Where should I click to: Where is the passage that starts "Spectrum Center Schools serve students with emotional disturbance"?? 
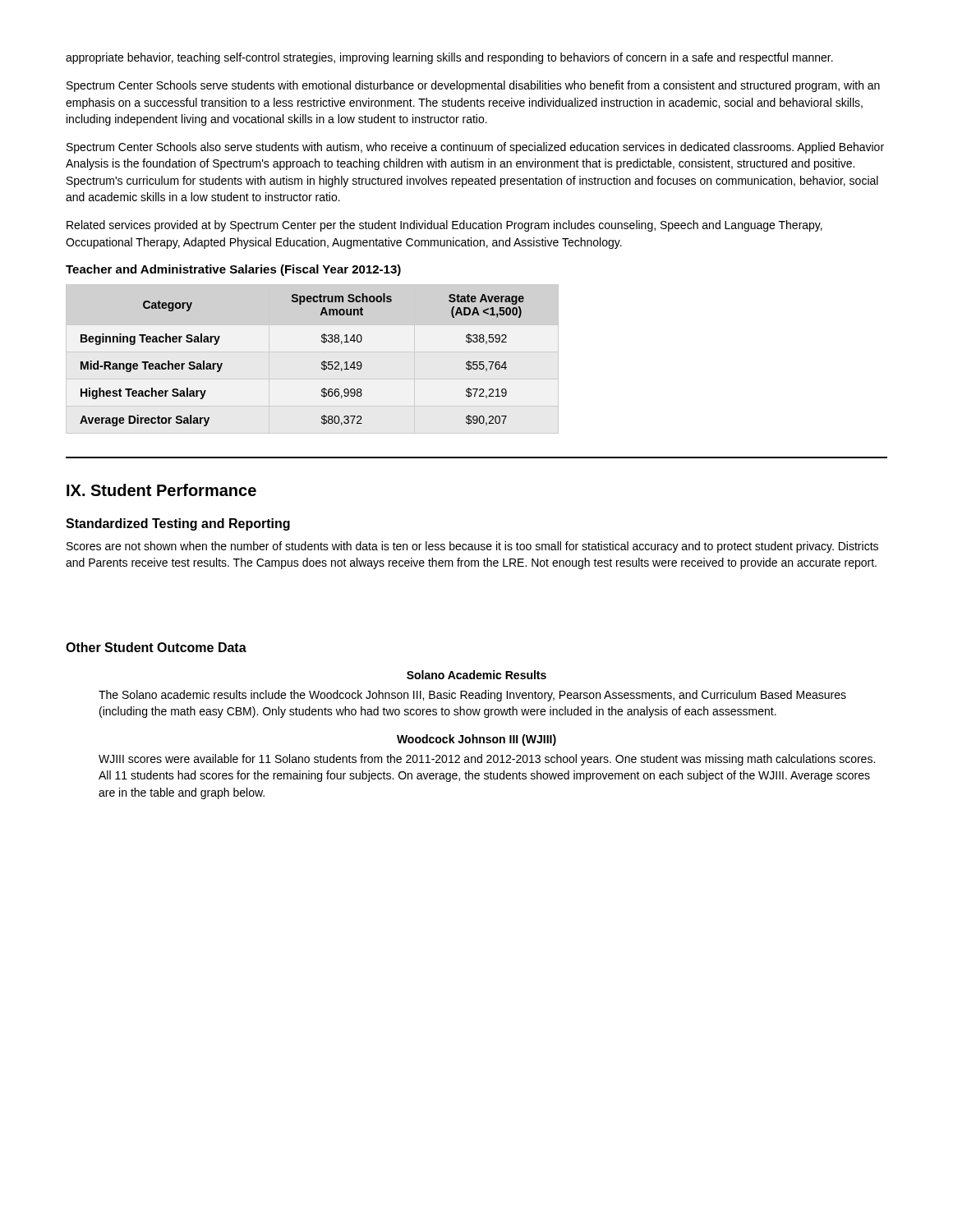[473, 102]
